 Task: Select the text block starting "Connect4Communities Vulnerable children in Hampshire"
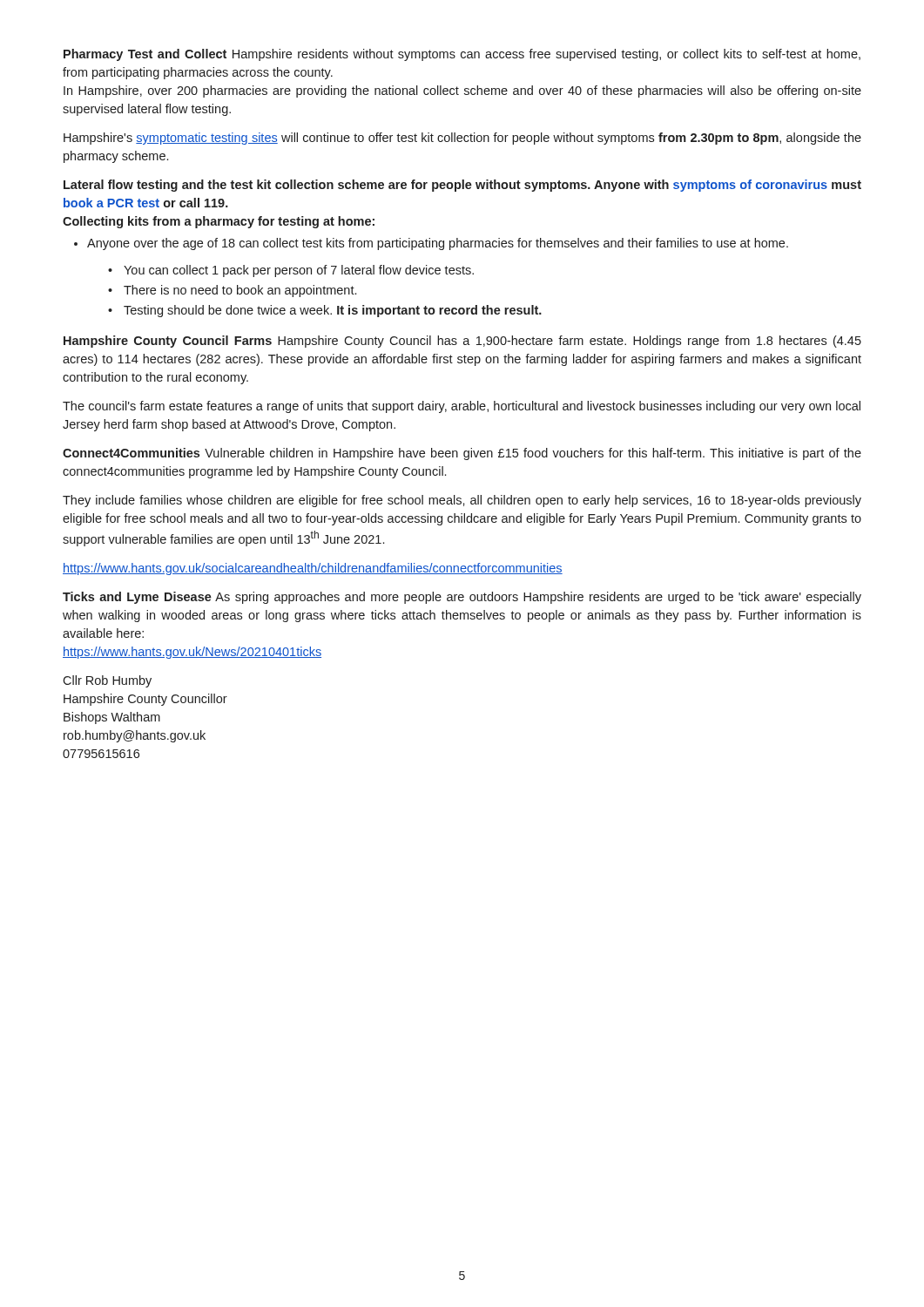462,463
